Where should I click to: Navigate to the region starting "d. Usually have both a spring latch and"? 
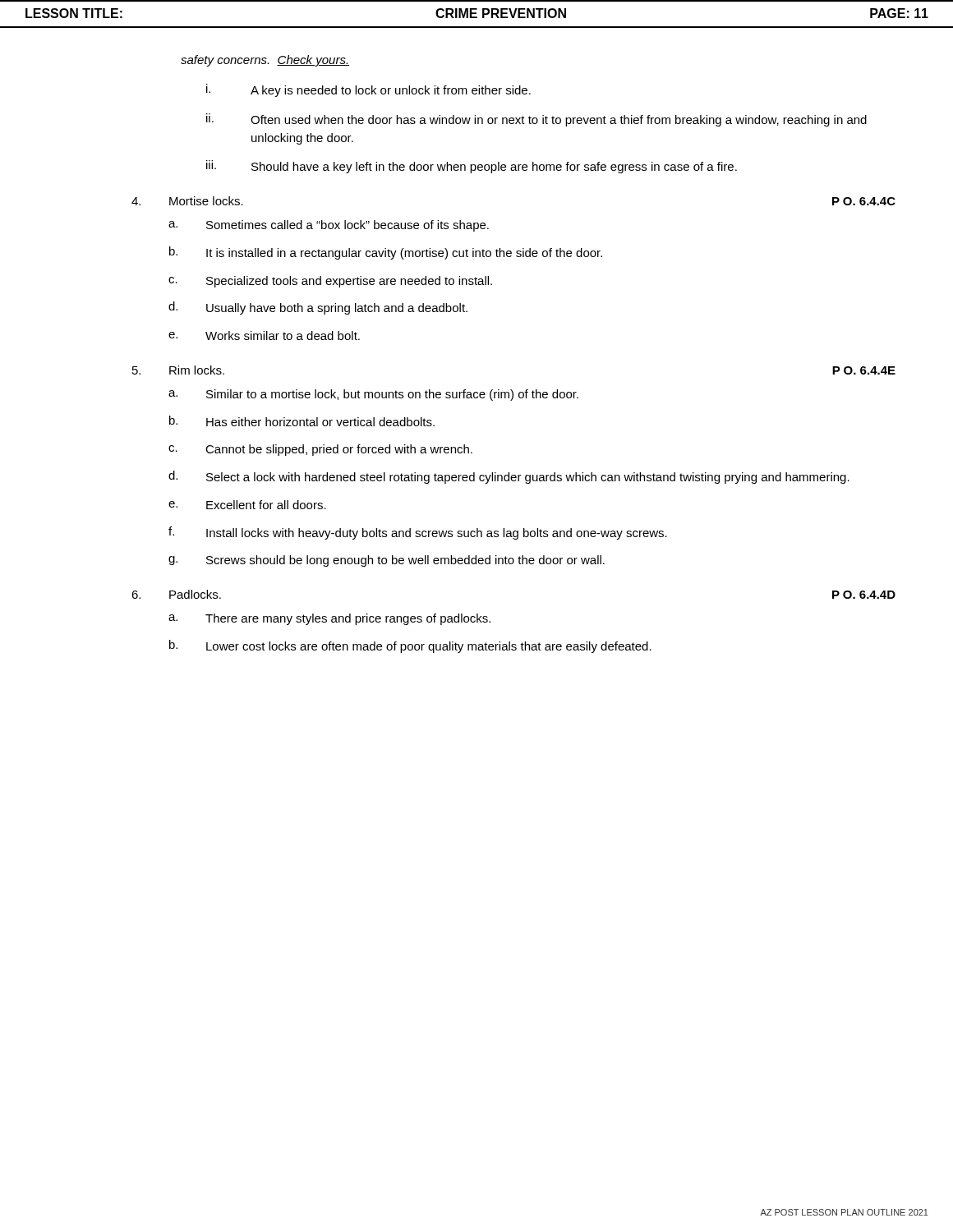pos(318,308)
